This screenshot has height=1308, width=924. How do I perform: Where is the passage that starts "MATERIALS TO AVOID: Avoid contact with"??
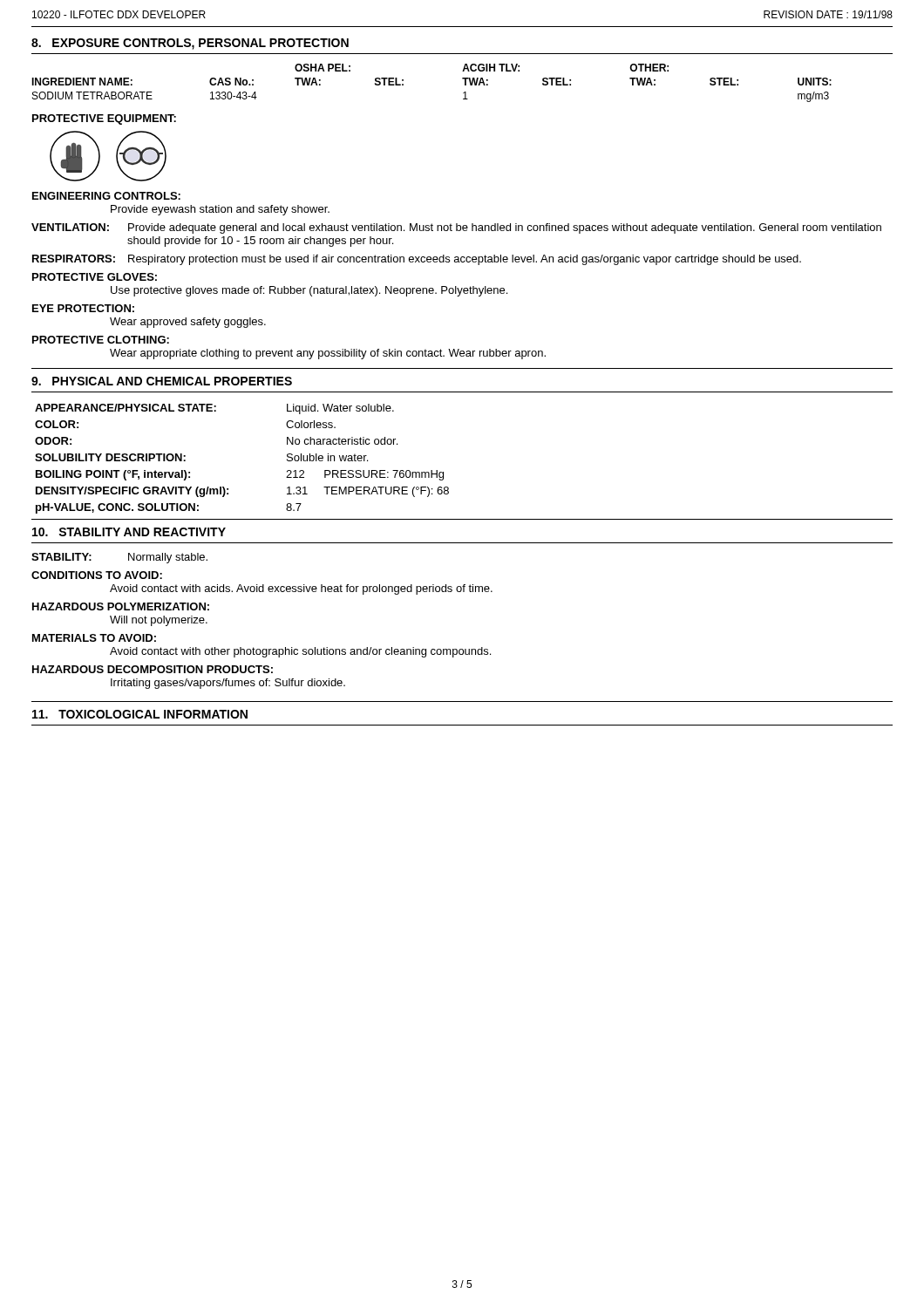click(x=262, y=644)
